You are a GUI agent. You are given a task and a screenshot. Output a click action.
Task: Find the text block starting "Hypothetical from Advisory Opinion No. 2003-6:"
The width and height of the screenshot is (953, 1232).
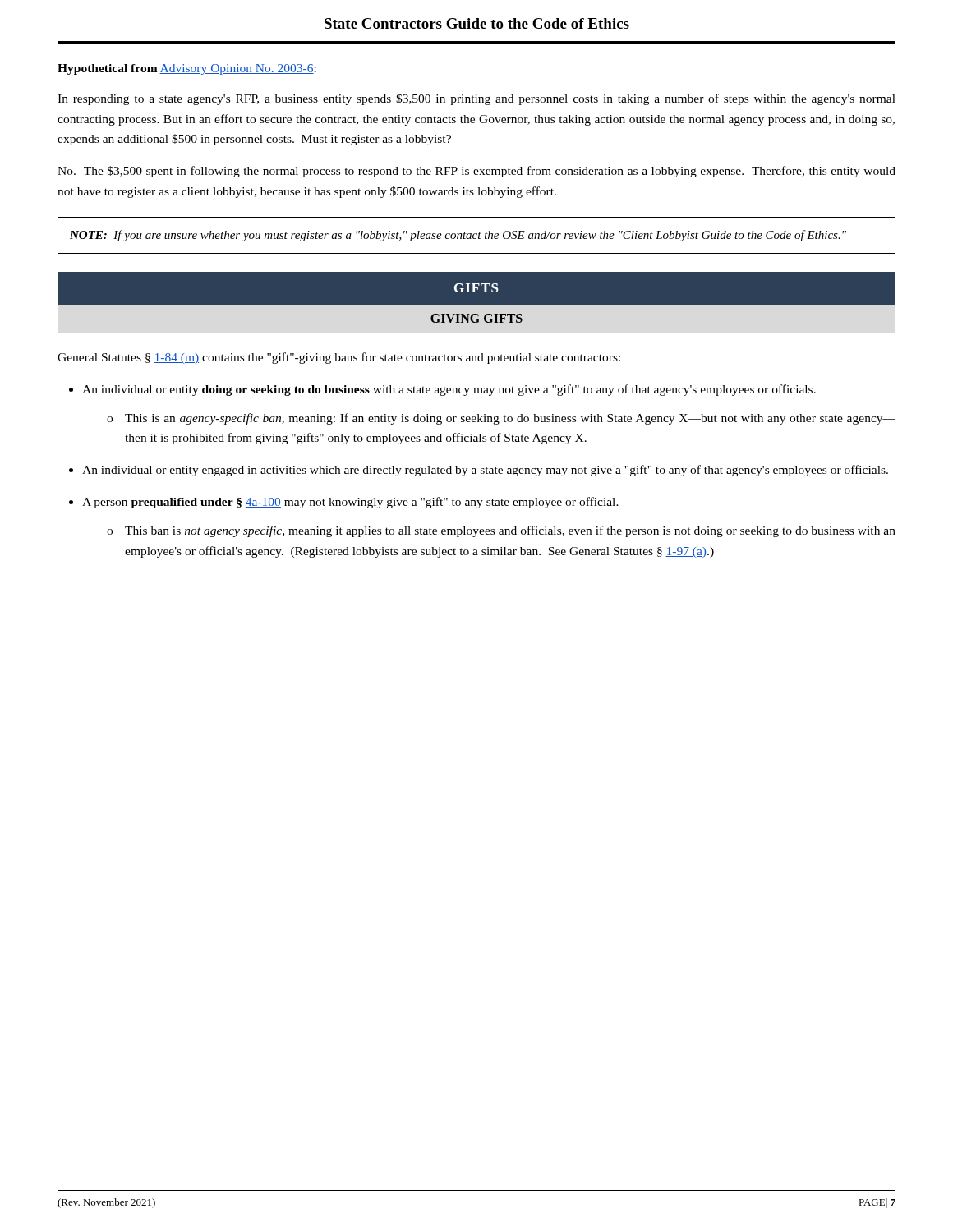(x=187, y=68)
